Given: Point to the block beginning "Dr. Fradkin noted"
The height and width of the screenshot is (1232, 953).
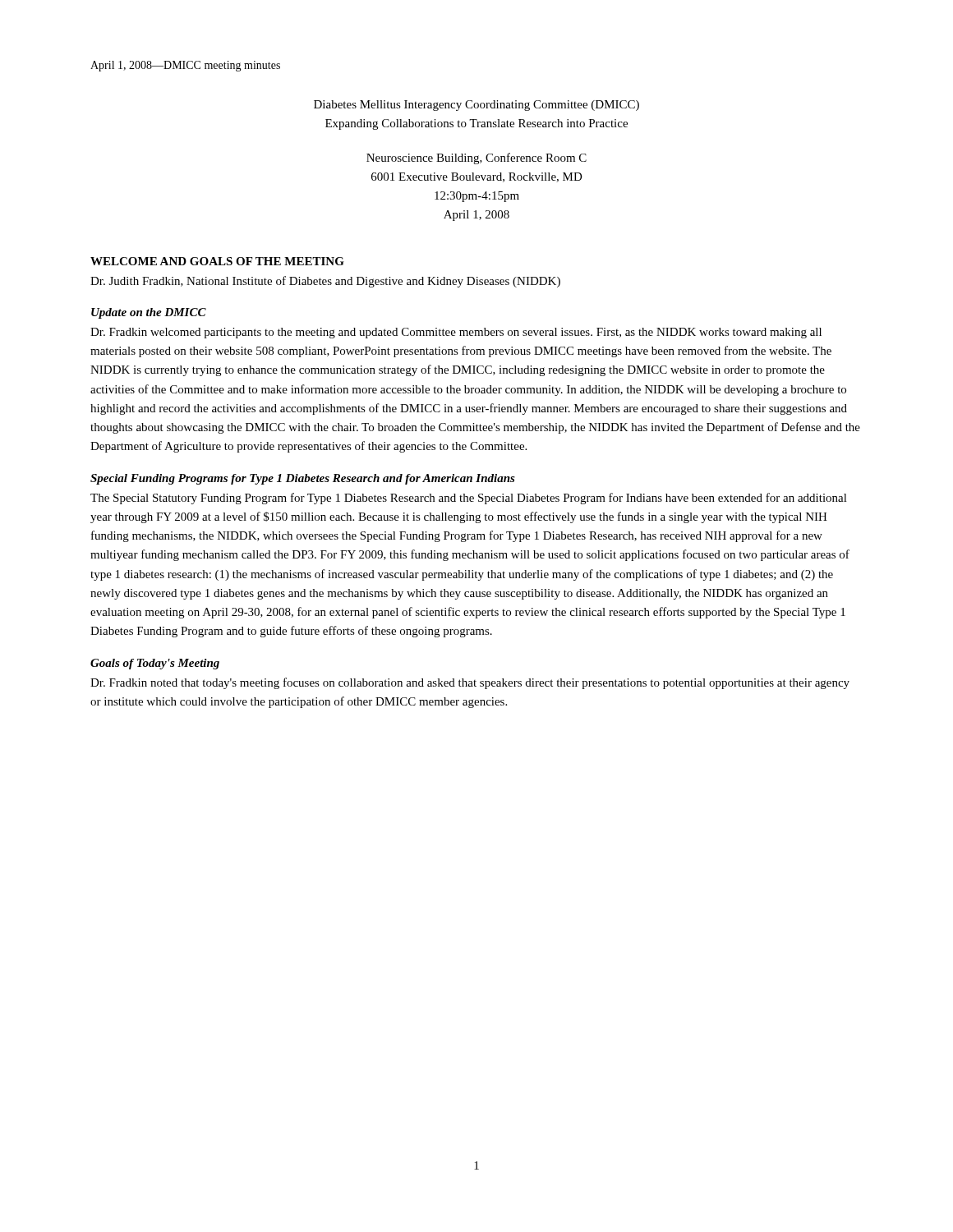Looking at the screenshot, I should coord(470,692).
